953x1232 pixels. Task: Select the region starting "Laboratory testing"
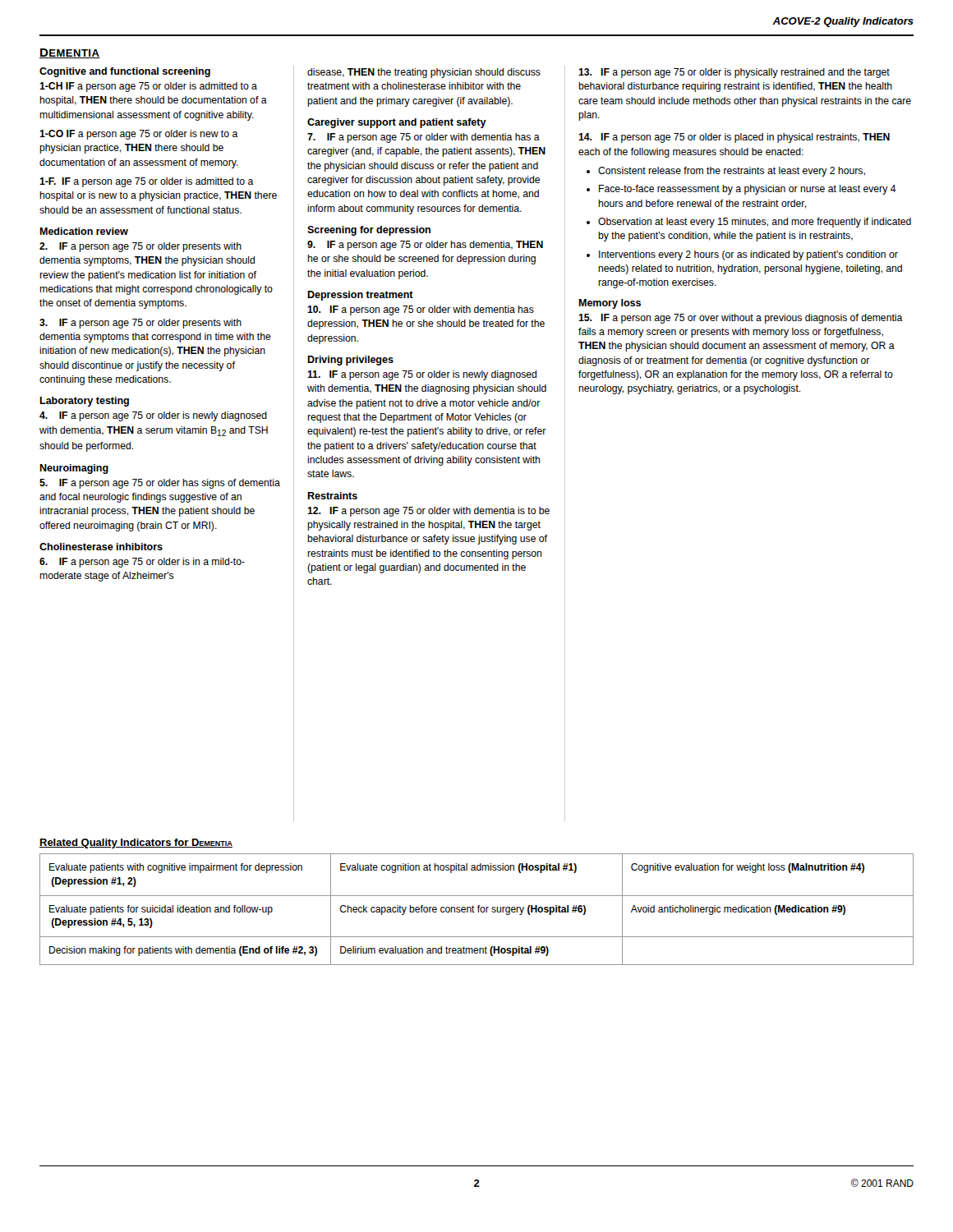click(85, 401)
